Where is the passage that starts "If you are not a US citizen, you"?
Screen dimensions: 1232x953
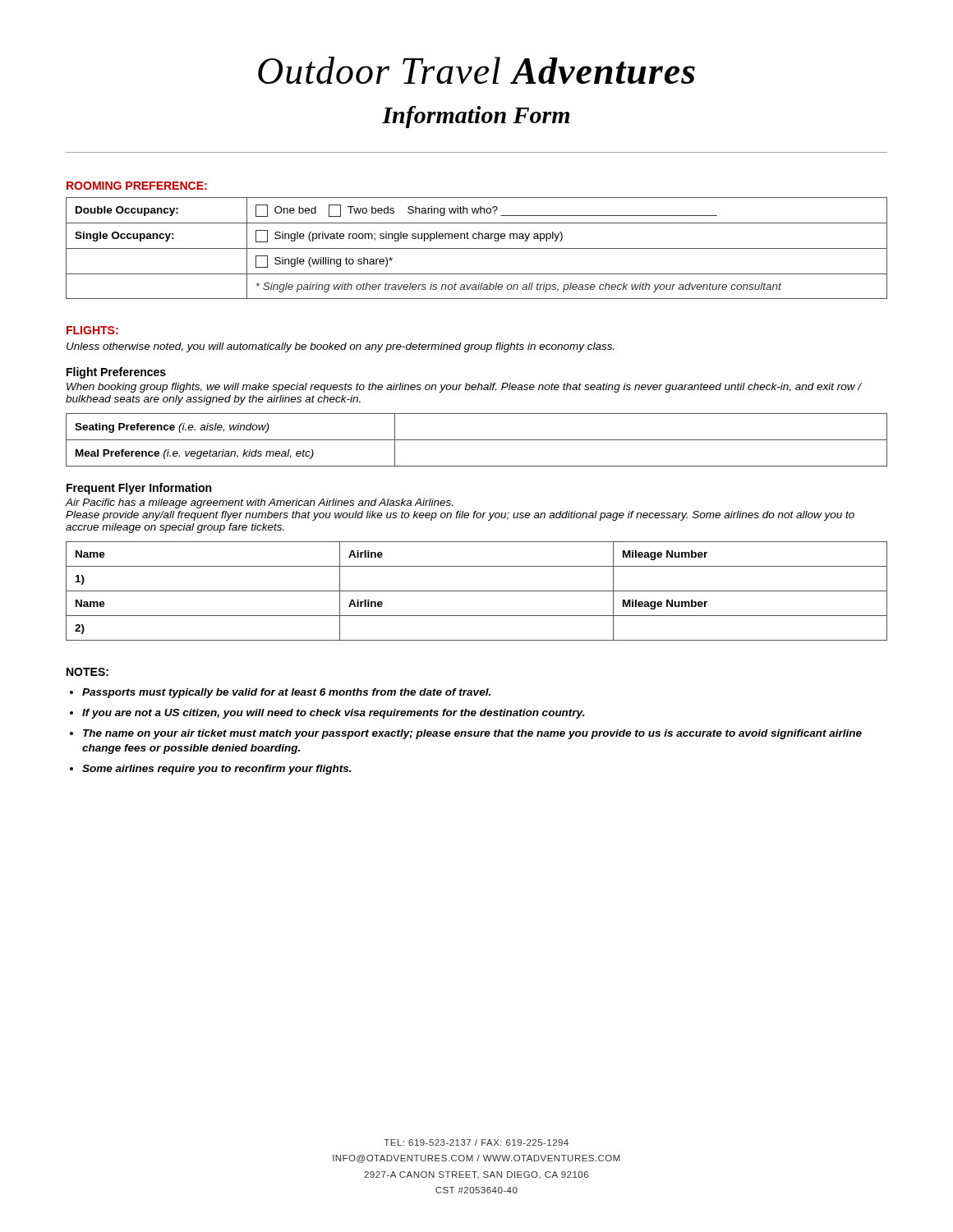coord(334,712)
